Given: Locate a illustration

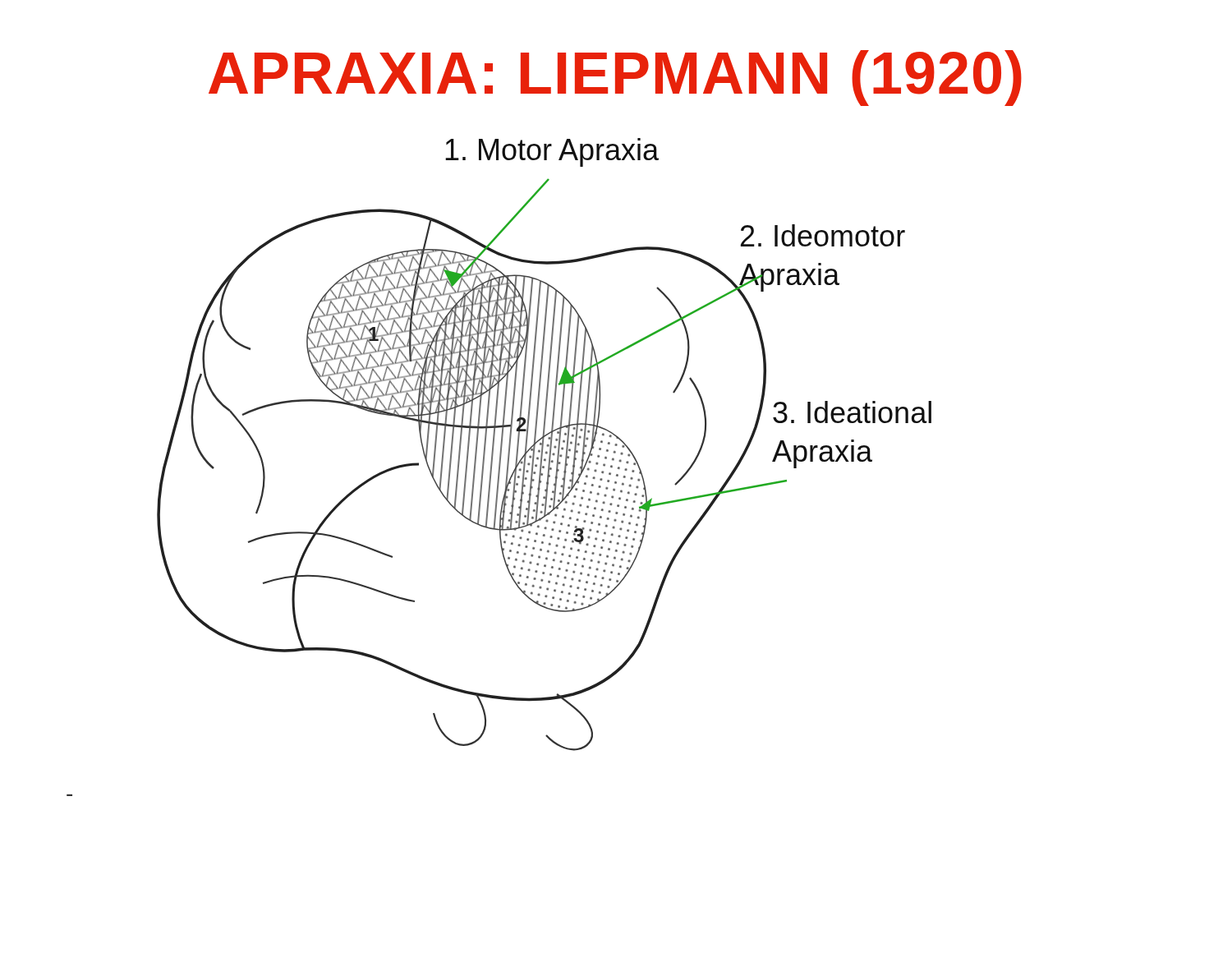Looking at the screenshot, I should click(x=616, y=444).
